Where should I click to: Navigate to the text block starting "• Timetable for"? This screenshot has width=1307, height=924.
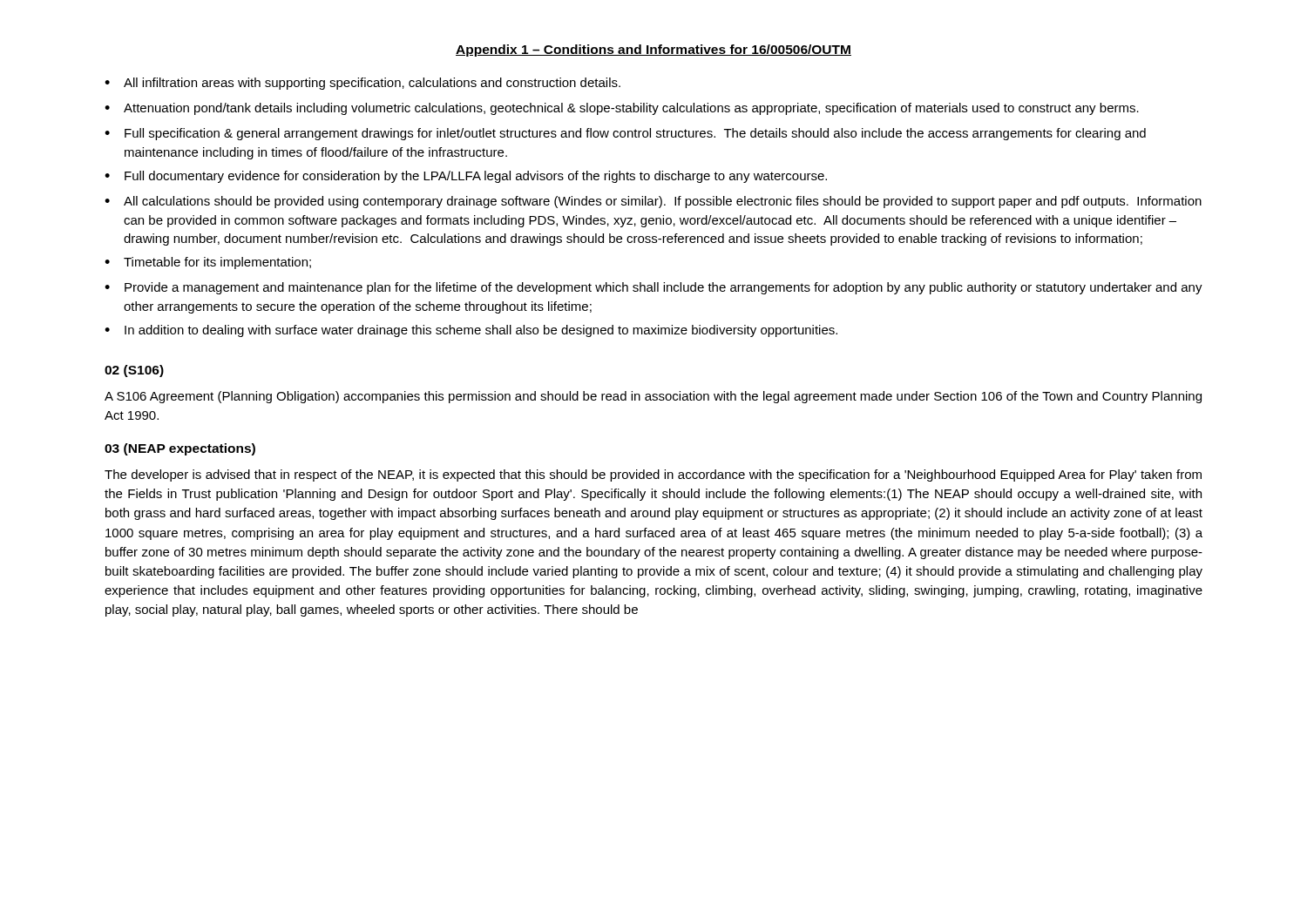pos(208,263)
